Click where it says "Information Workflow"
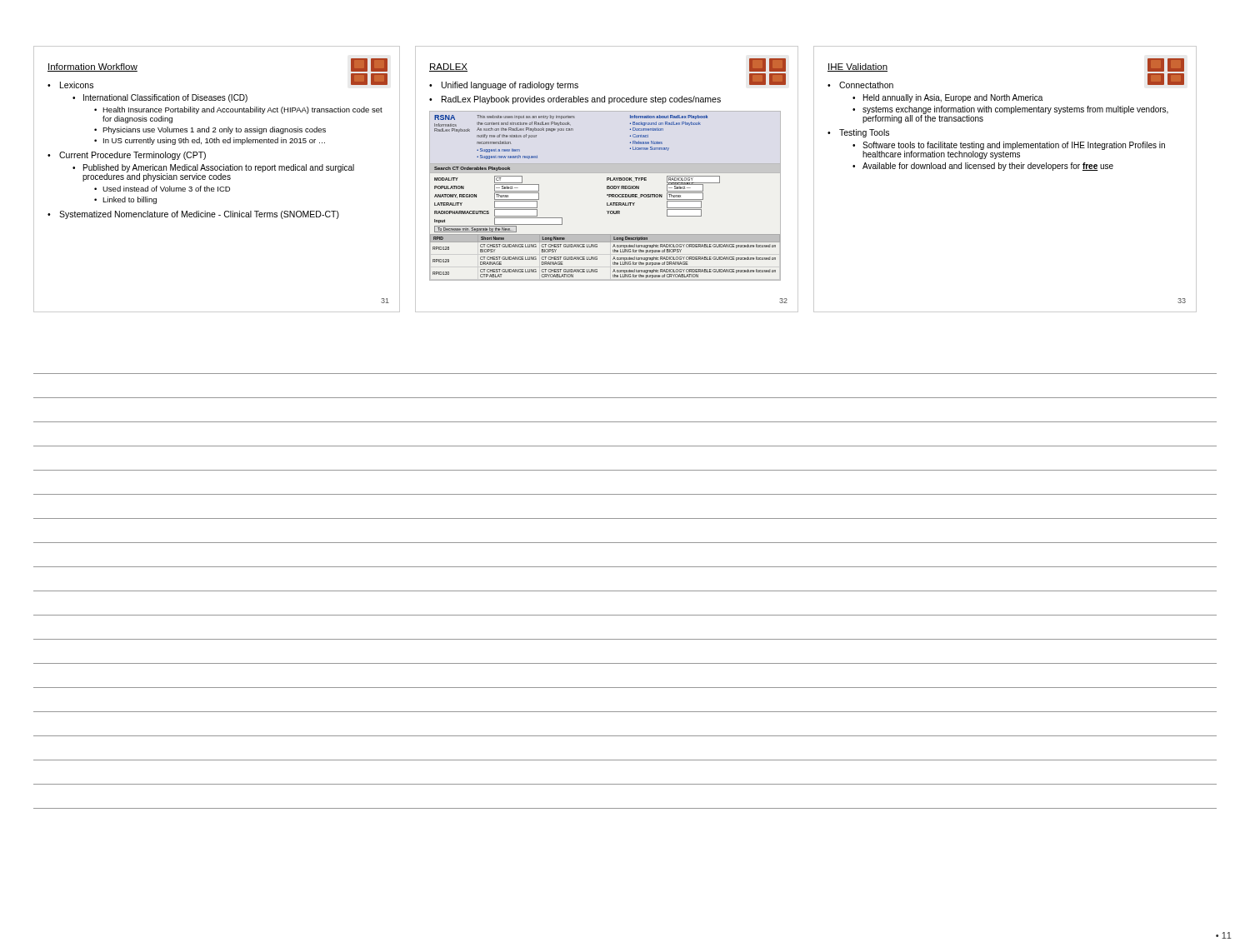The width and height of the screenshot is (1250, 952). [92, 67]
